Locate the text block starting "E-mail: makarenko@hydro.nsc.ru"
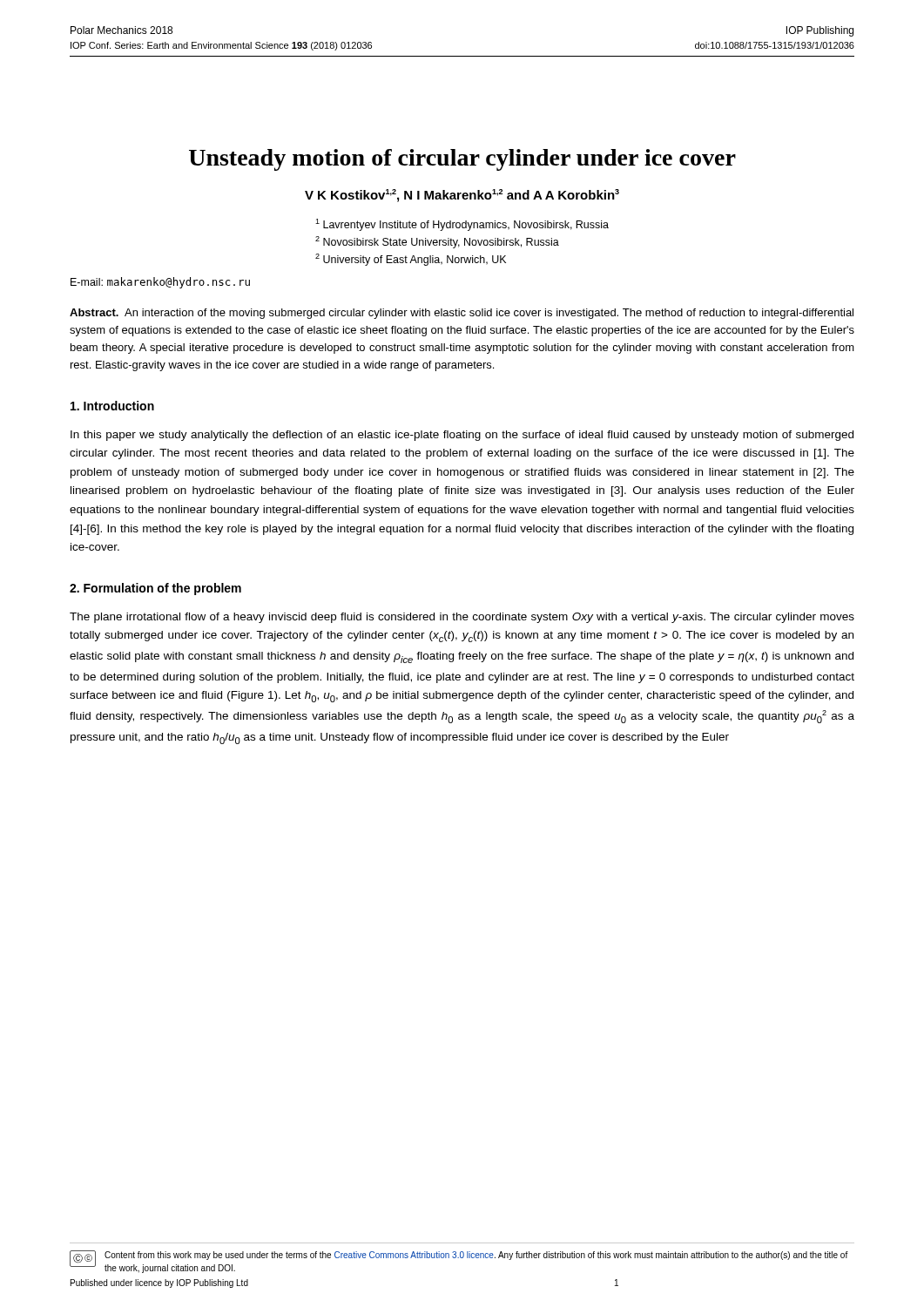 point(160,283)
